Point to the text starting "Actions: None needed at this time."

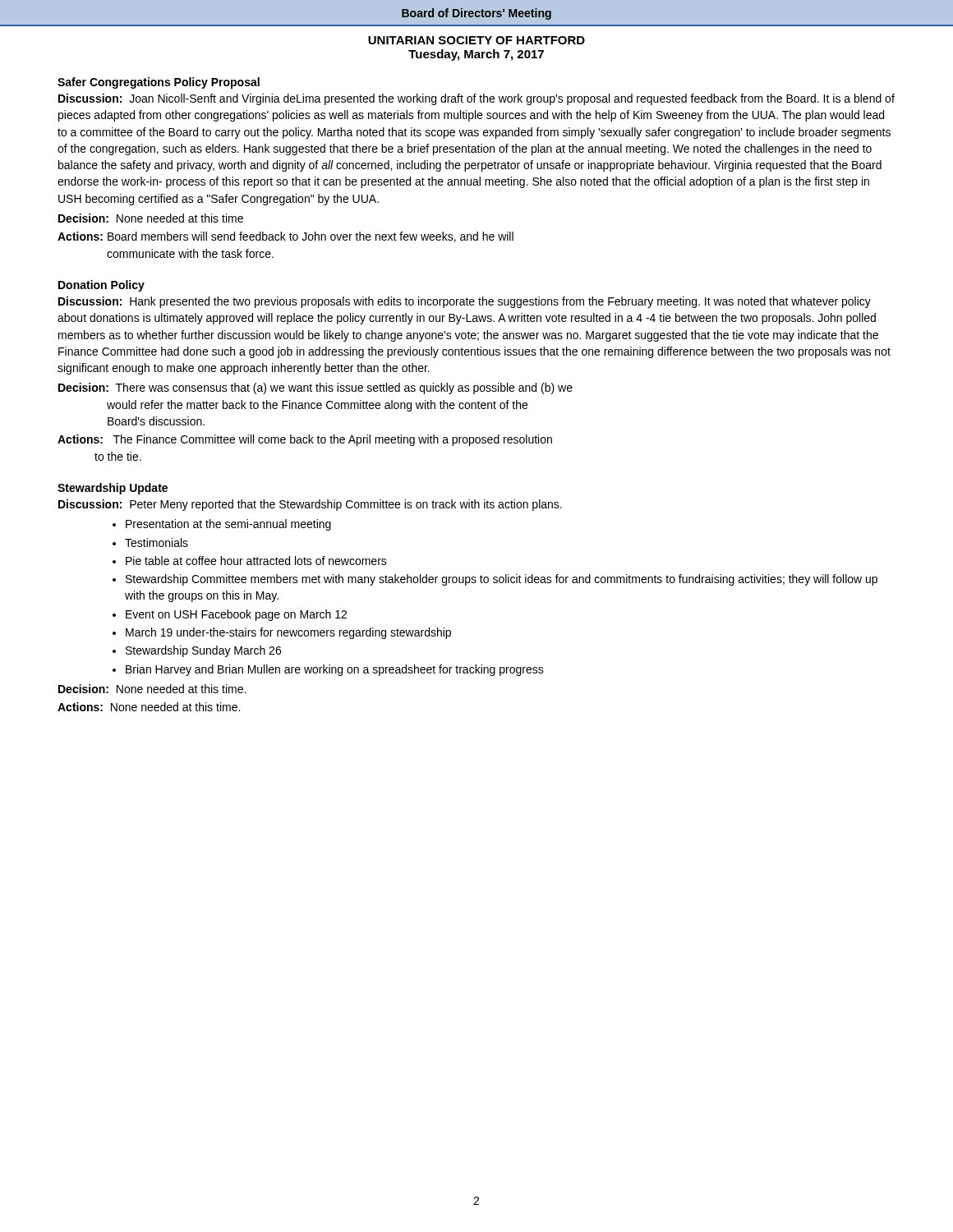coord(149,707)
